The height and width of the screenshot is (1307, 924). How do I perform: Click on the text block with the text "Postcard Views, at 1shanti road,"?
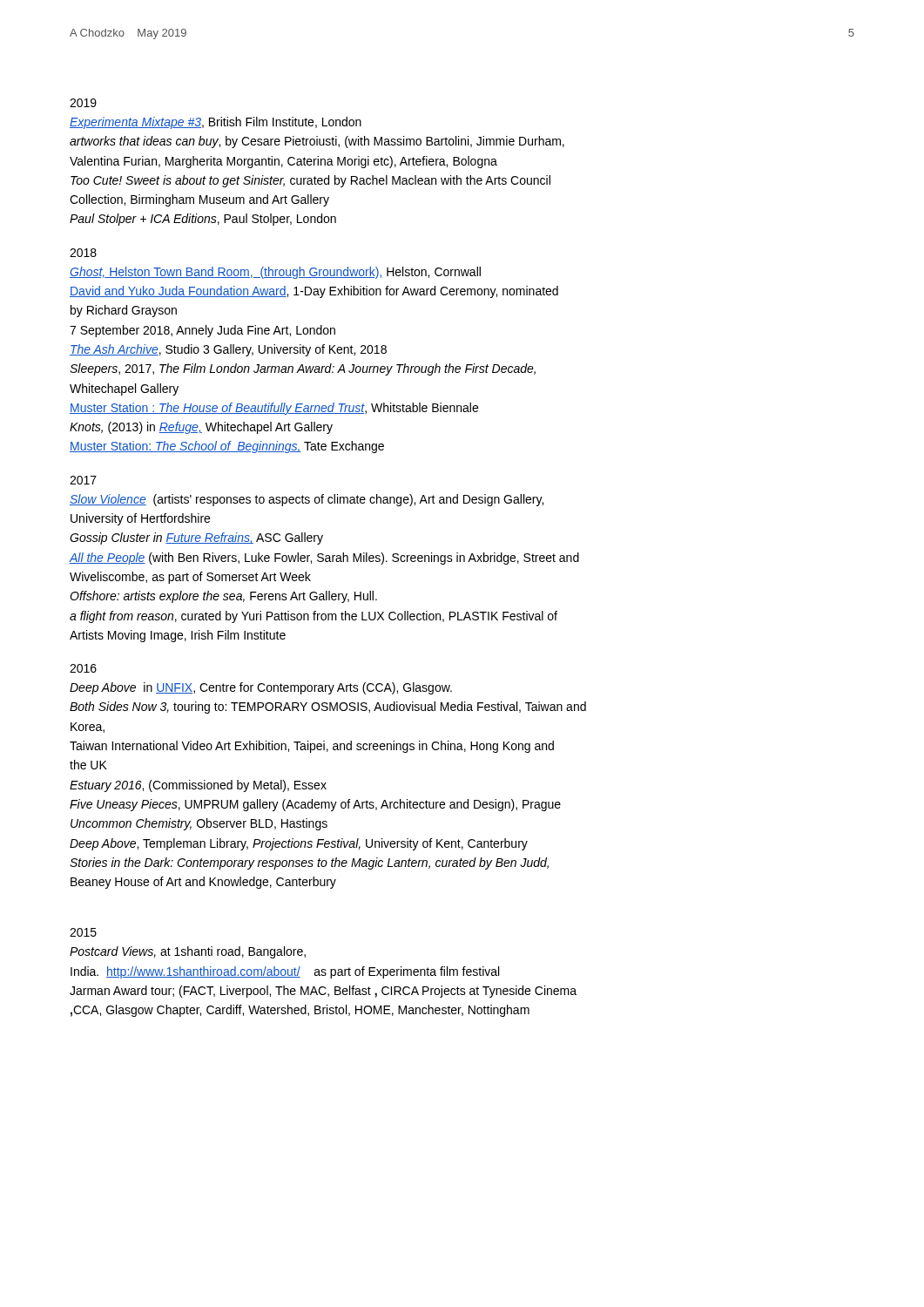(x=462, y=981)
